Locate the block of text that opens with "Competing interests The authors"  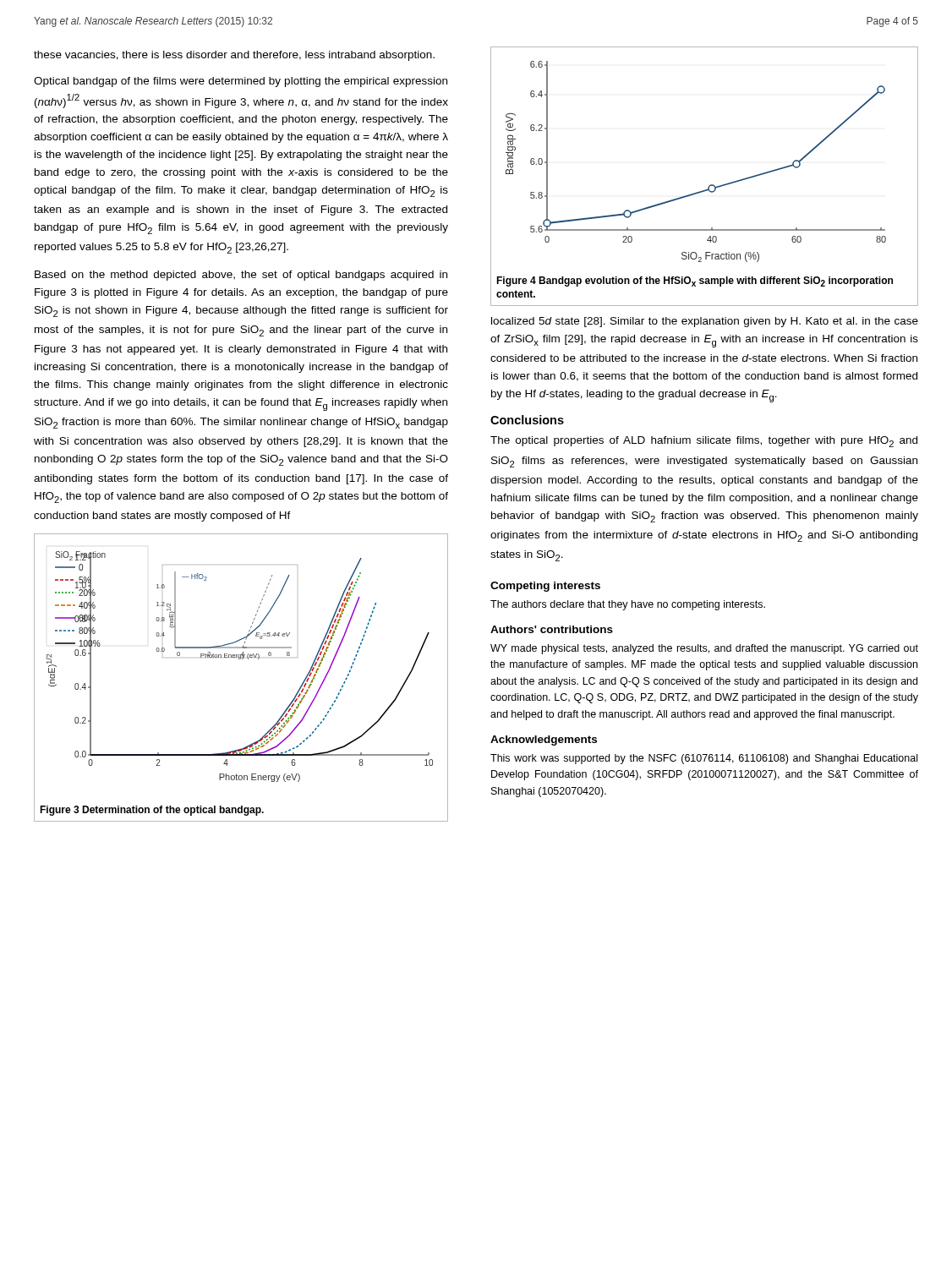(x=704, y=595)
